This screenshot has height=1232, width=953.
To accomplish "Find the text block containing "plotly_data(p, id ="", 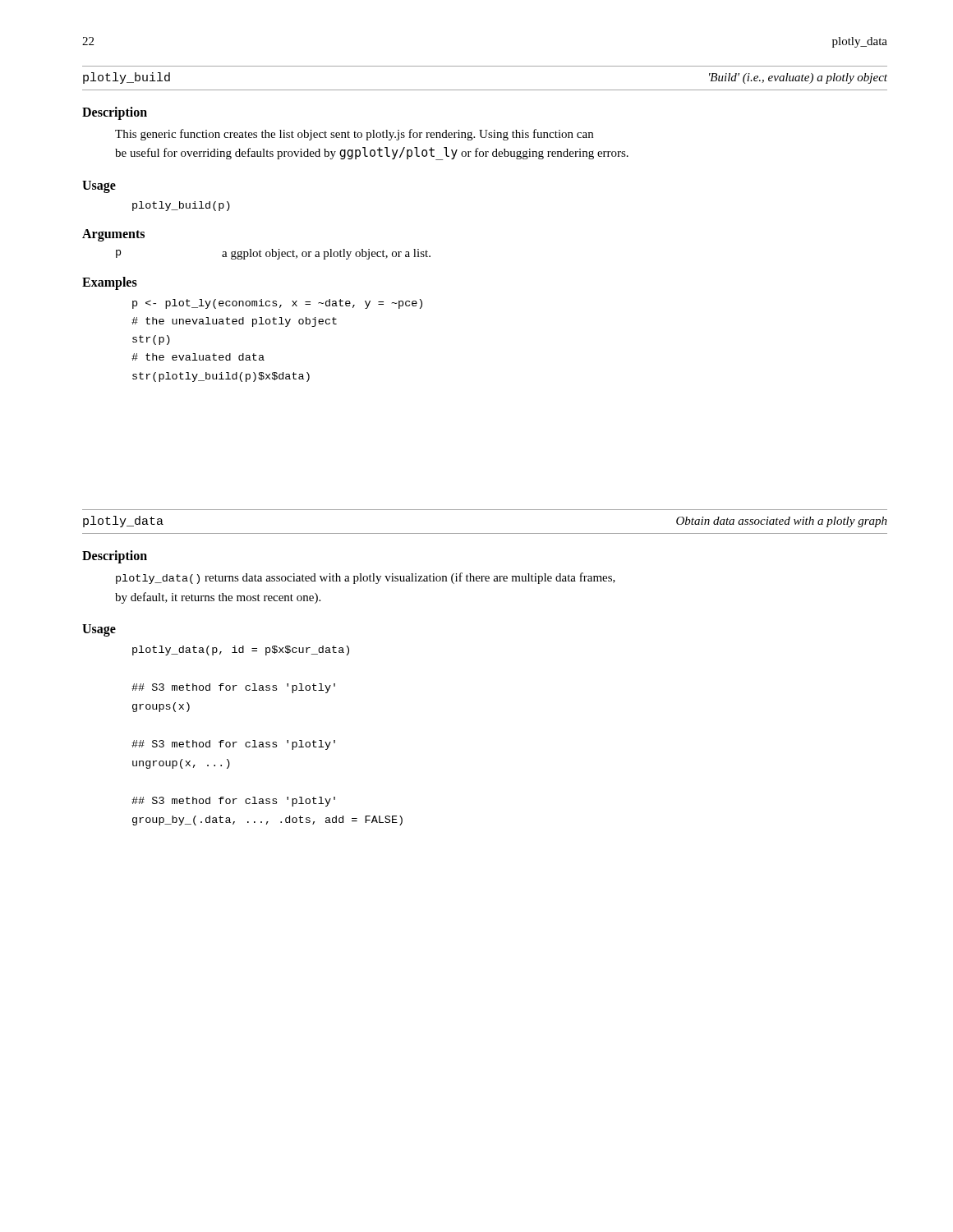I will 268,735.
